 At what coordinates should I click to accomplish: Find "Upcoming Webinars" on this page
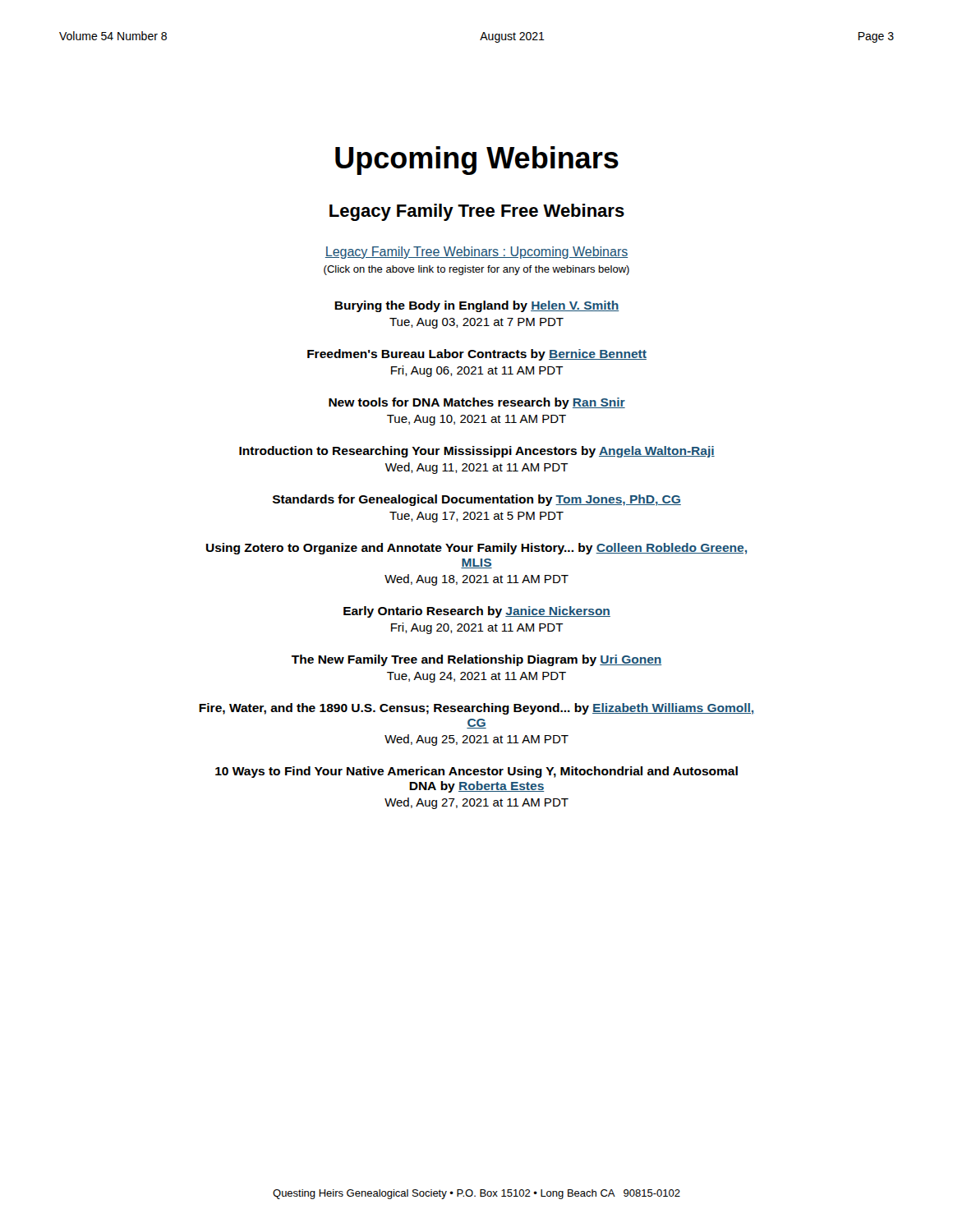[x=476, y=159]
